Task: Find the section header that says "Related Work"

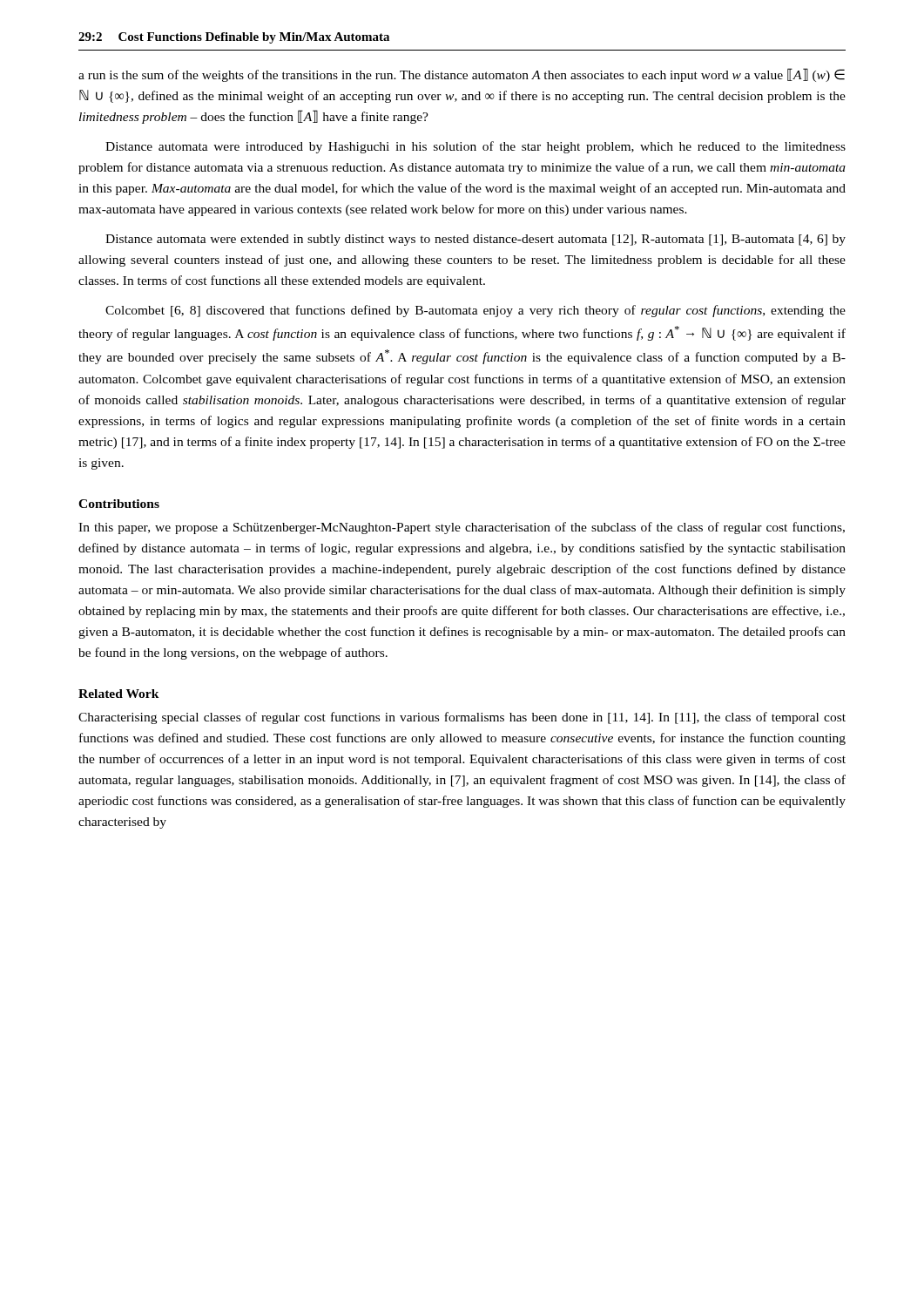Action: [x=119, y=693]
